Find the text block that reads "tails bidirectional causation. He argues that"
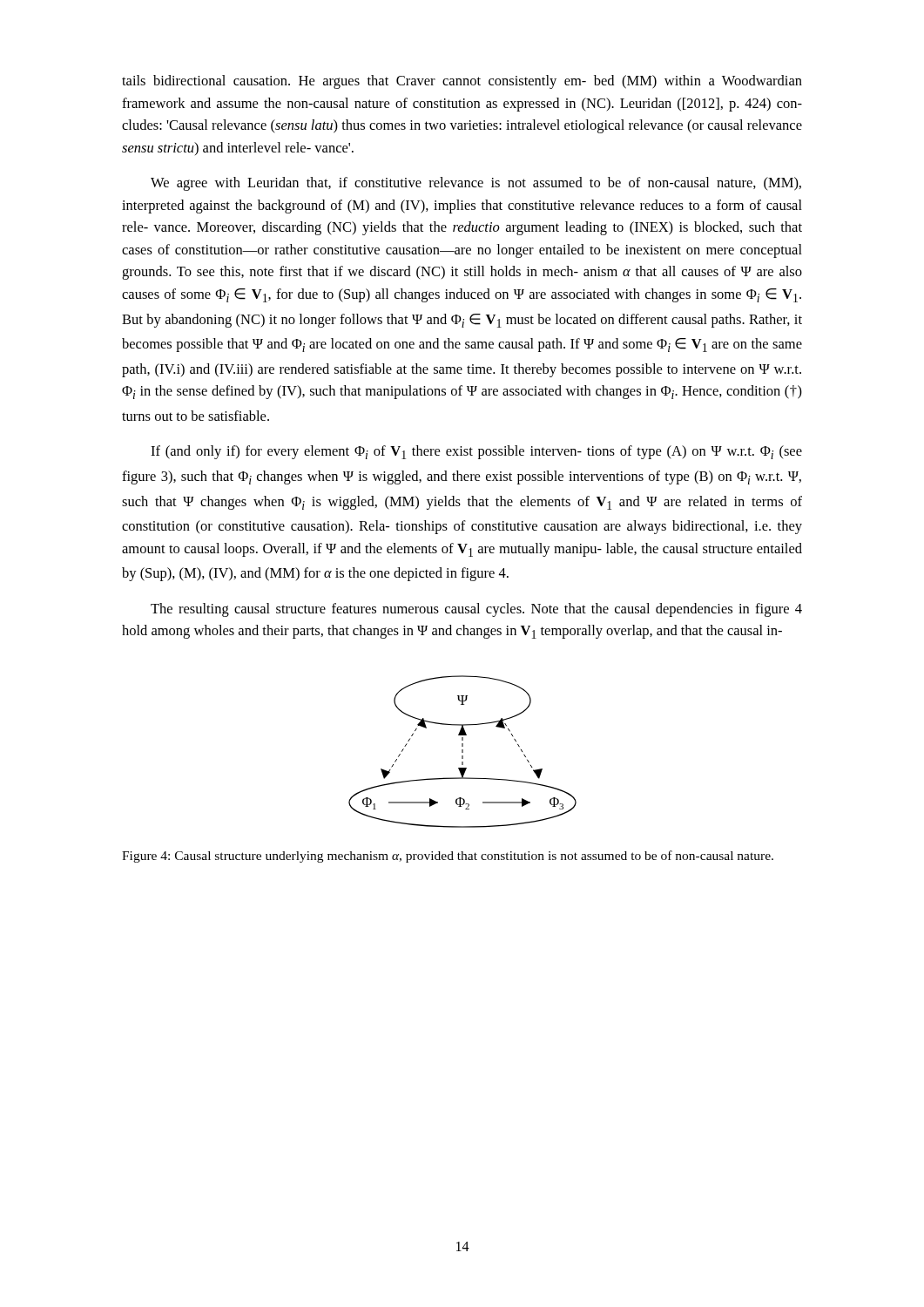Screen dimensions: 1307x924 coord(462,114)
